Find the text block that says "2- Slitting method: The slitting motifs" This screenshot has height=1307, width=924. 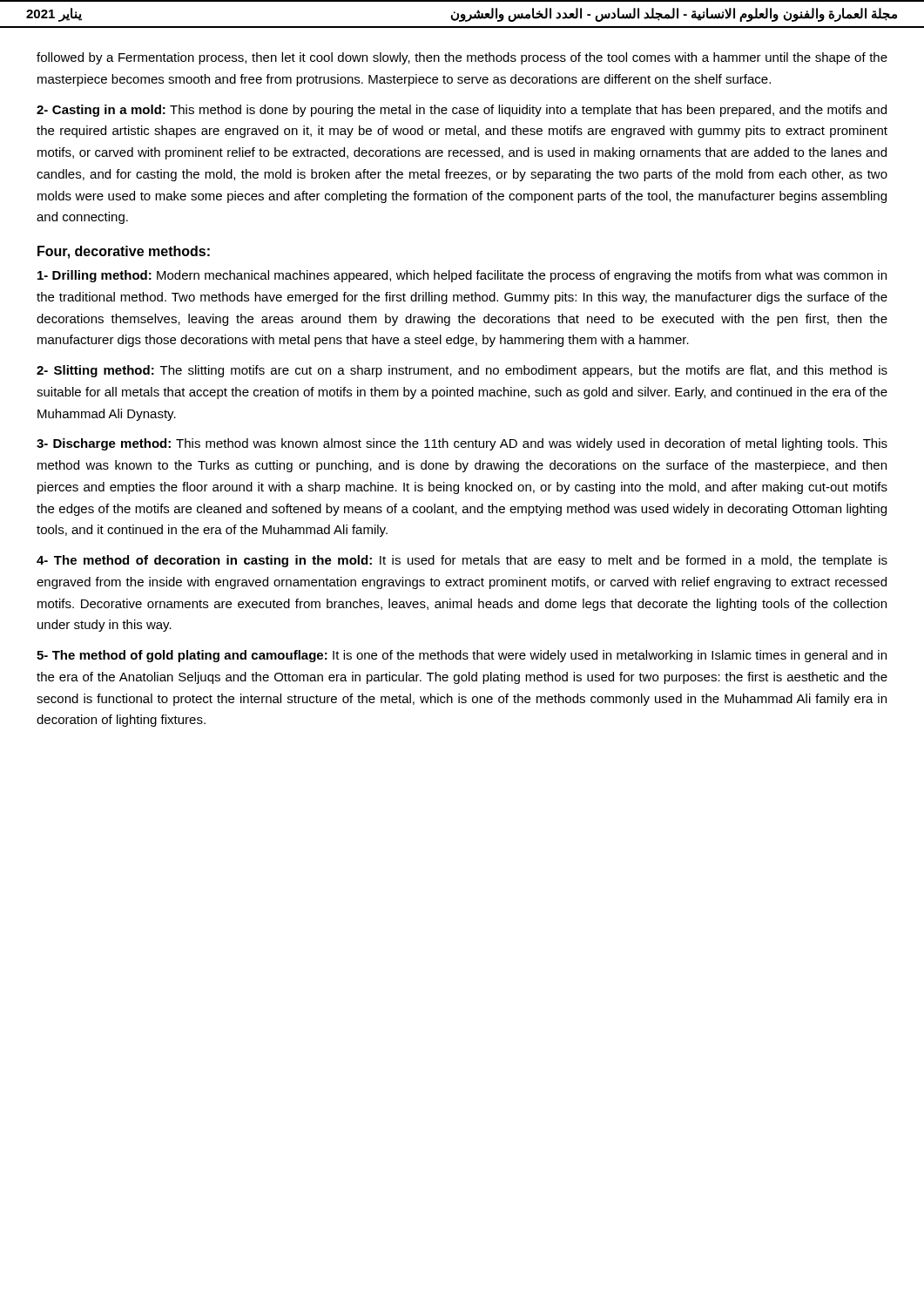pyautogui.click(x=462, y=392)
